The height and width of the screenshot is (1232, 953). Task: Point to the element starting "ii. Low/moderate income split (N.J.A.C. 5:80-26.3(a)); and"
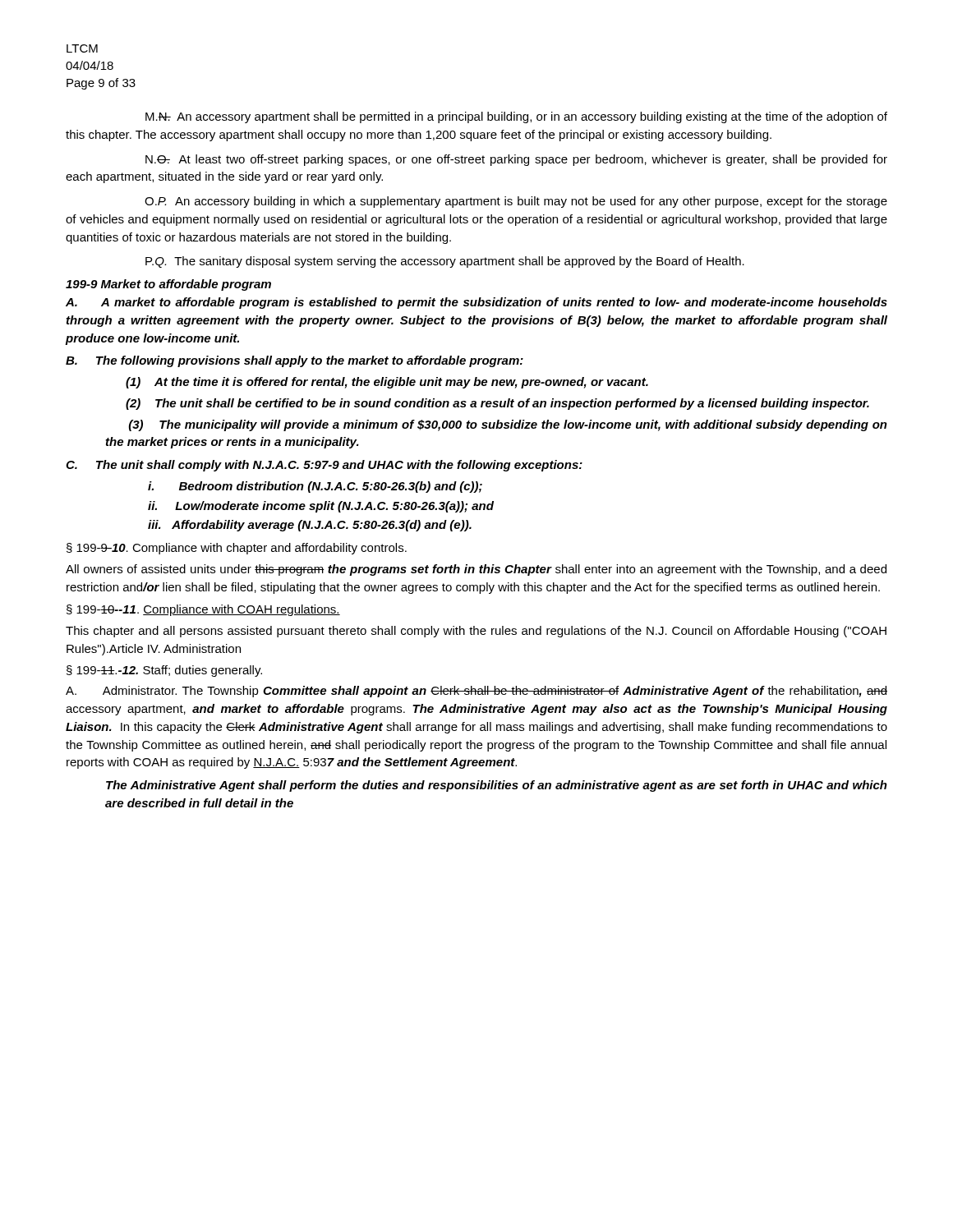pos(321,505)
